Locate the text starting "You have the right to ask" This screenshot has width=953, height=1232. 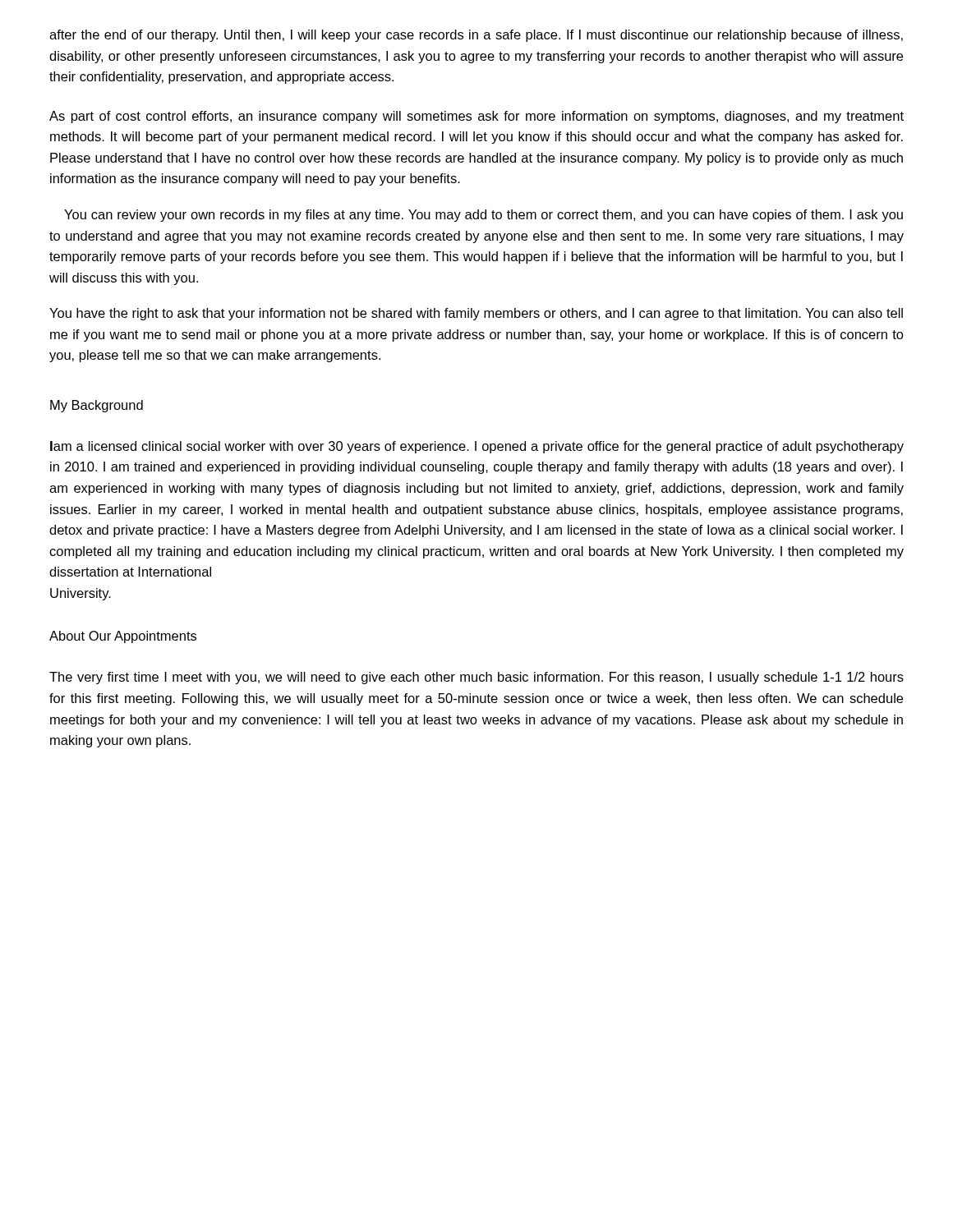(x=476, y=334)
